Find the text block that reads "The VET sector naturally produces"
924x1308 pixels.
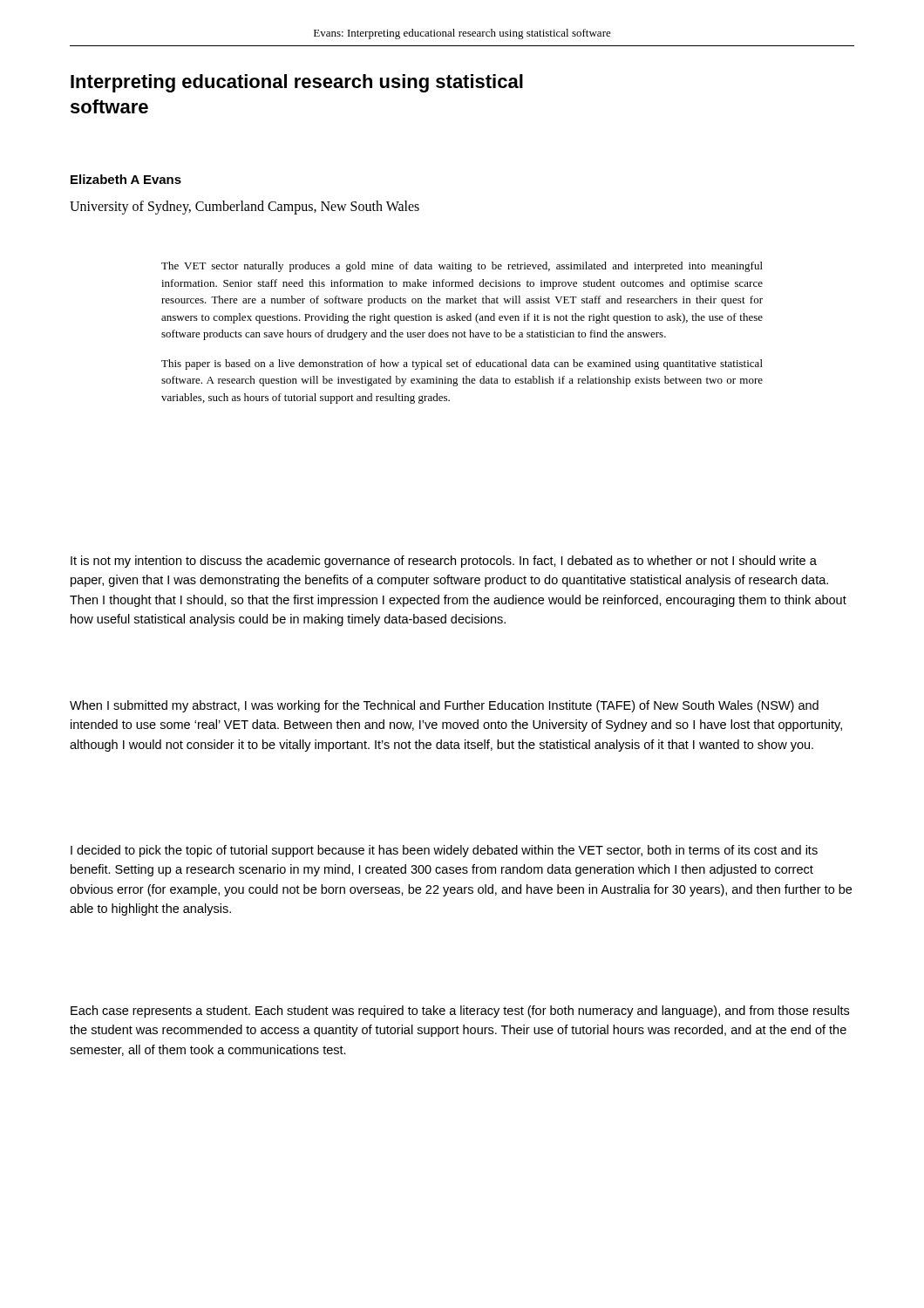pos(462,331)
